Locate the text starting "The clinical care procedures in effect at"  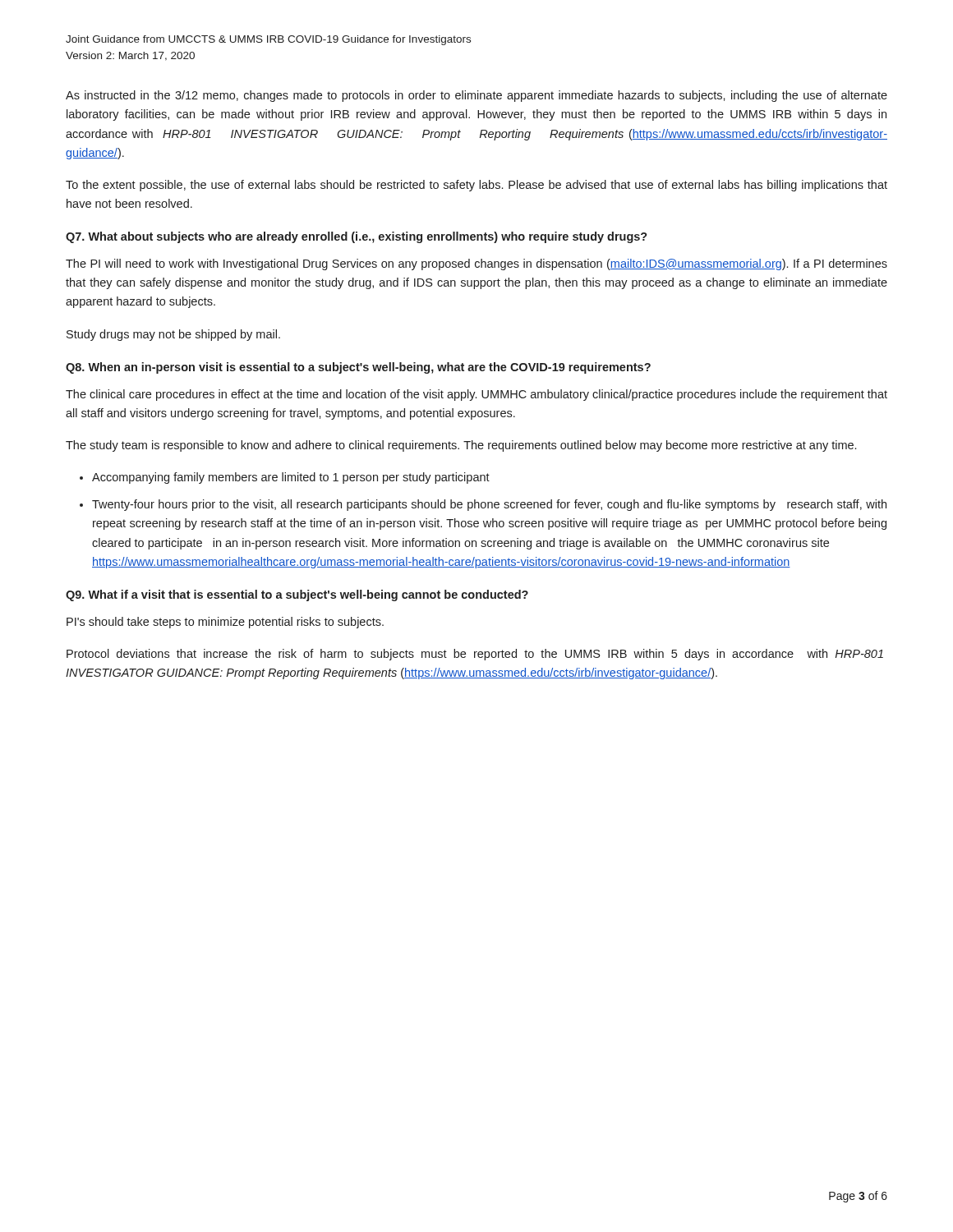tap(476, 403)
